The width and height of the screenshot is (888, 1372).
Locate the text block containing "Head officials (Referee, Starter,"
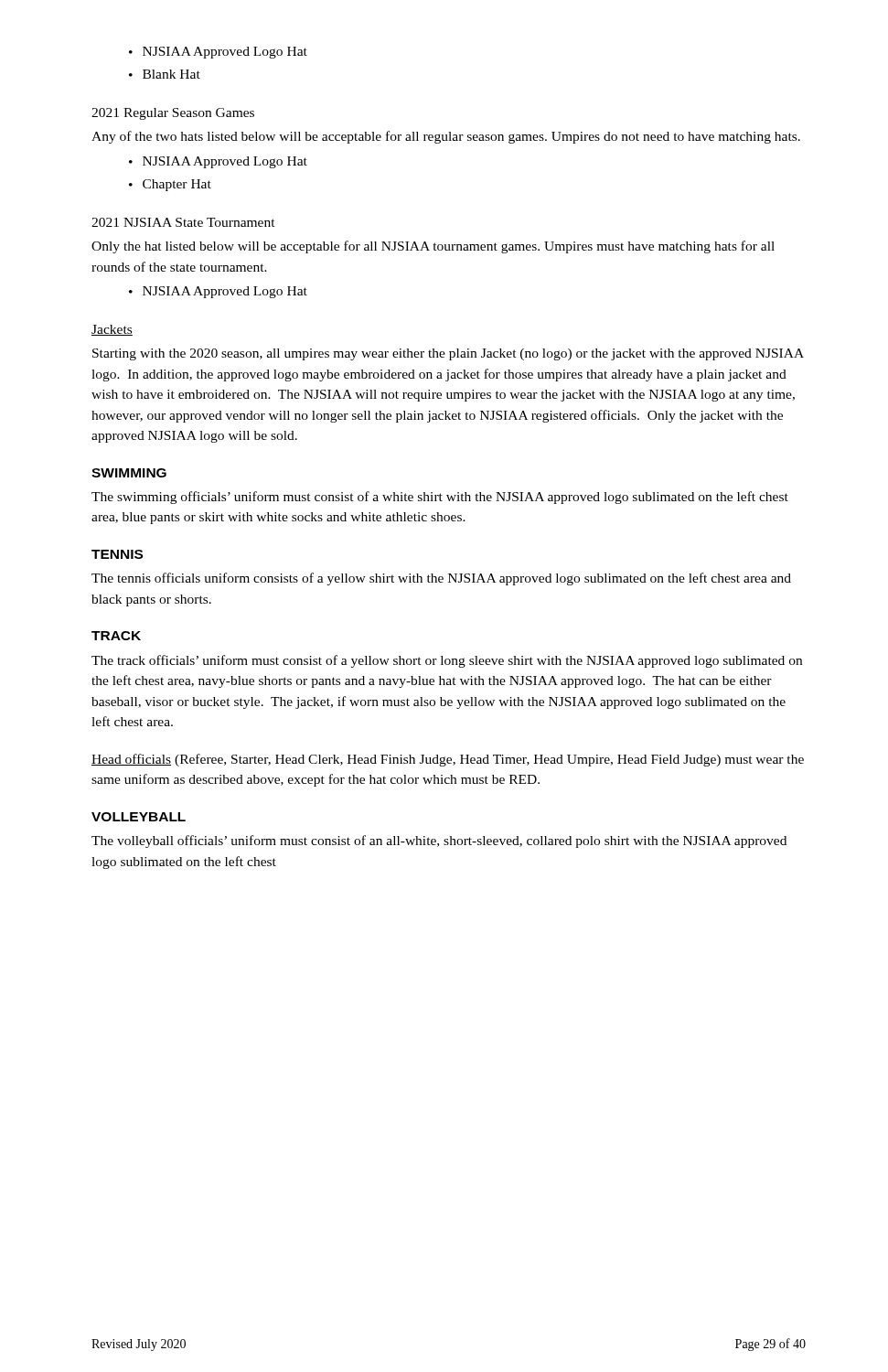point(449,769)
